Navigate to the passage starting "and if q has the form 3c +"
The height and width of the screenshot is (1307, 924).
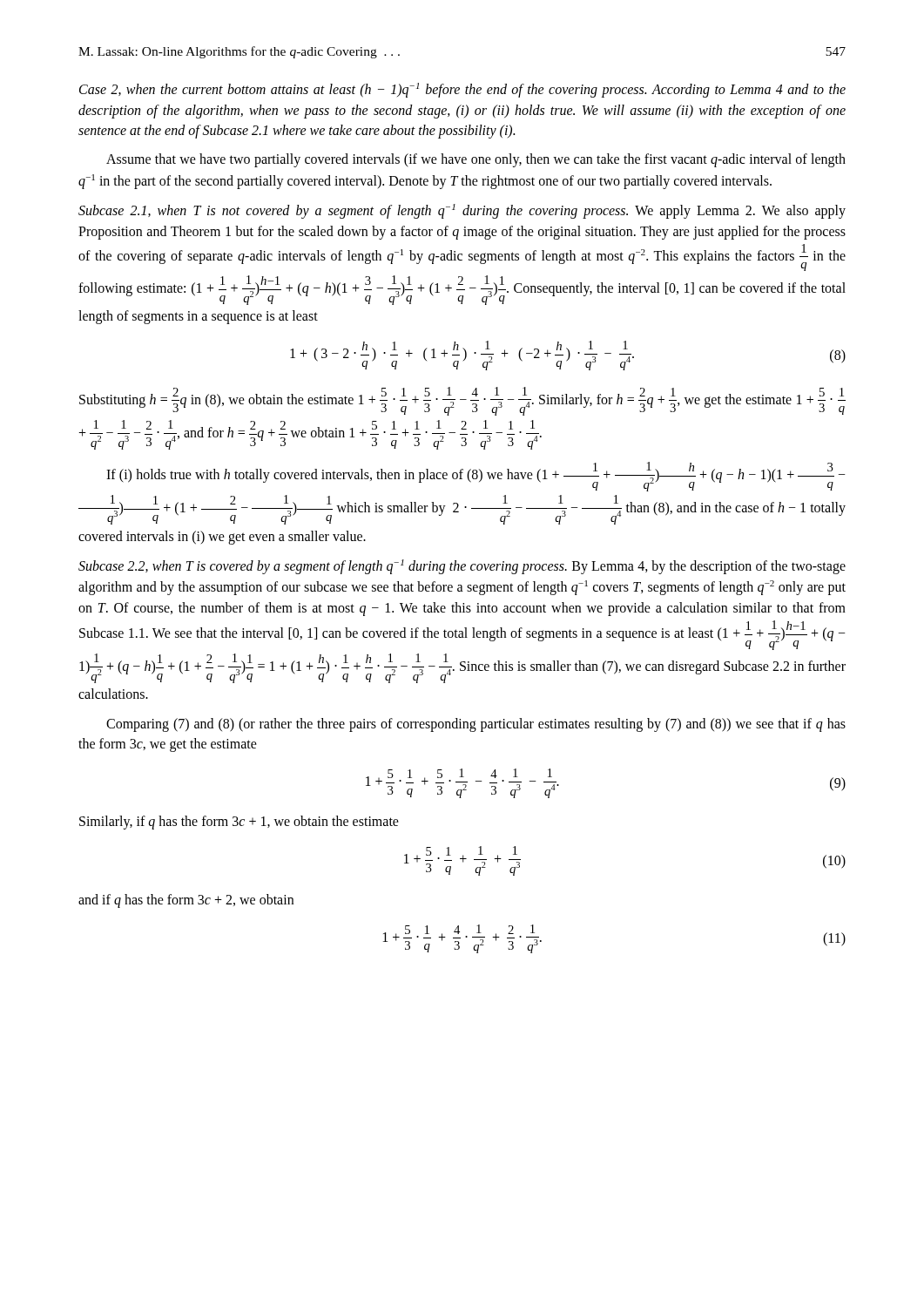pyautogui.click(x=186, y=901)
